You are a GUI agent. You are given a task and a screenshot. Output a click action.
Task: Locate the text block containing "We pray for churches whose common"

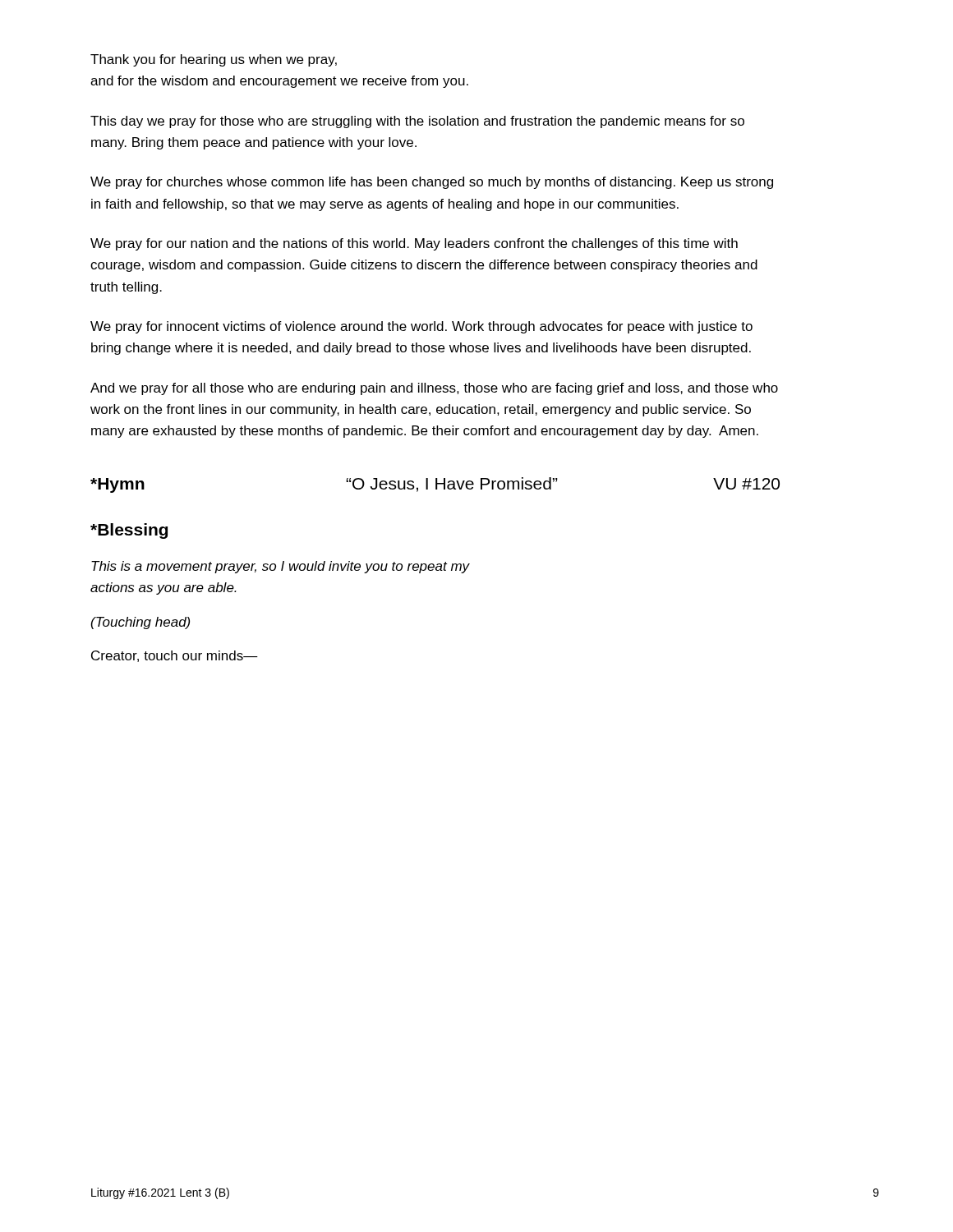pos(432,193)
